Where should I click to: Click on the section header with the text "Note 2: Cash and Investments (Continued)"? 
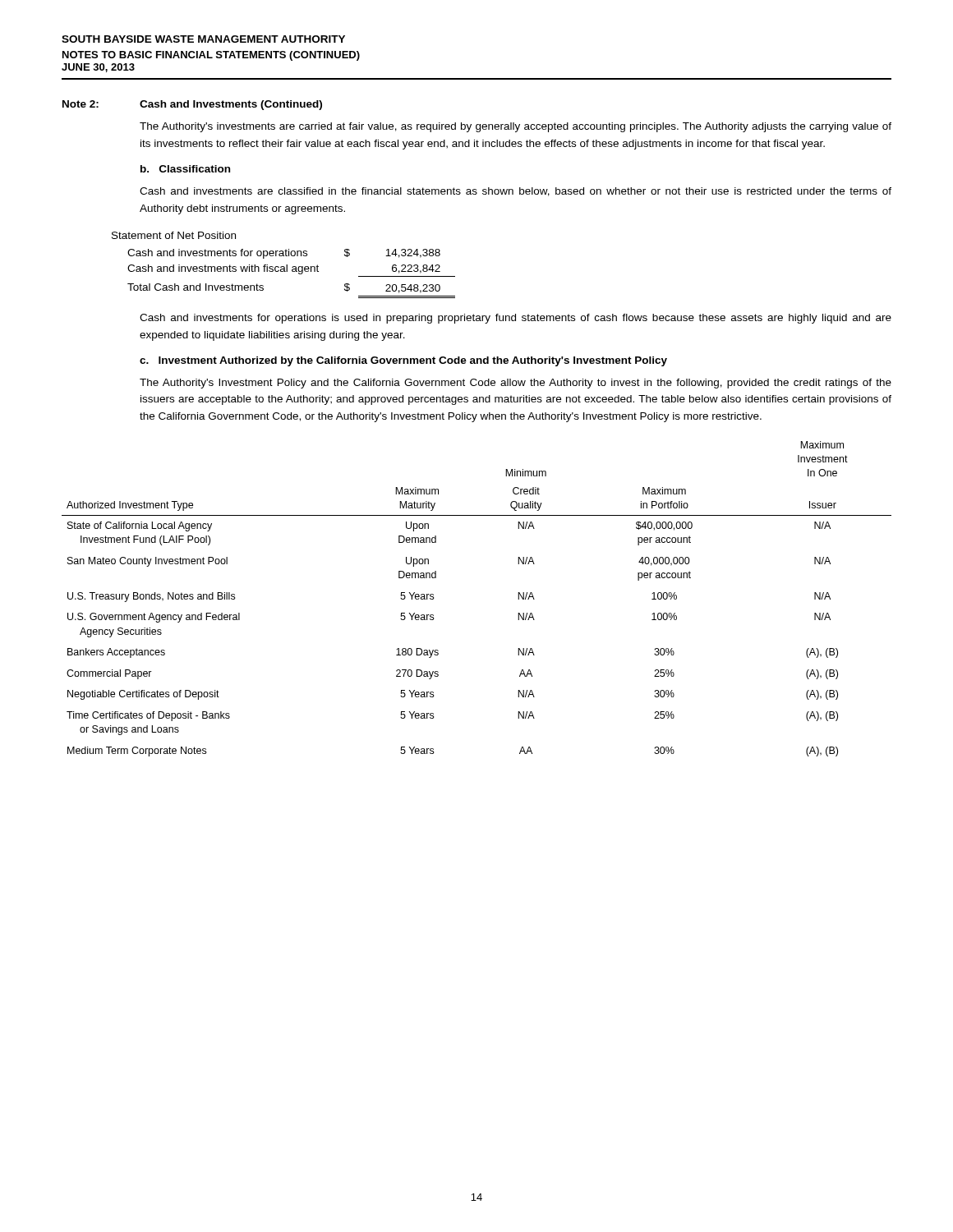pos(192,104)
